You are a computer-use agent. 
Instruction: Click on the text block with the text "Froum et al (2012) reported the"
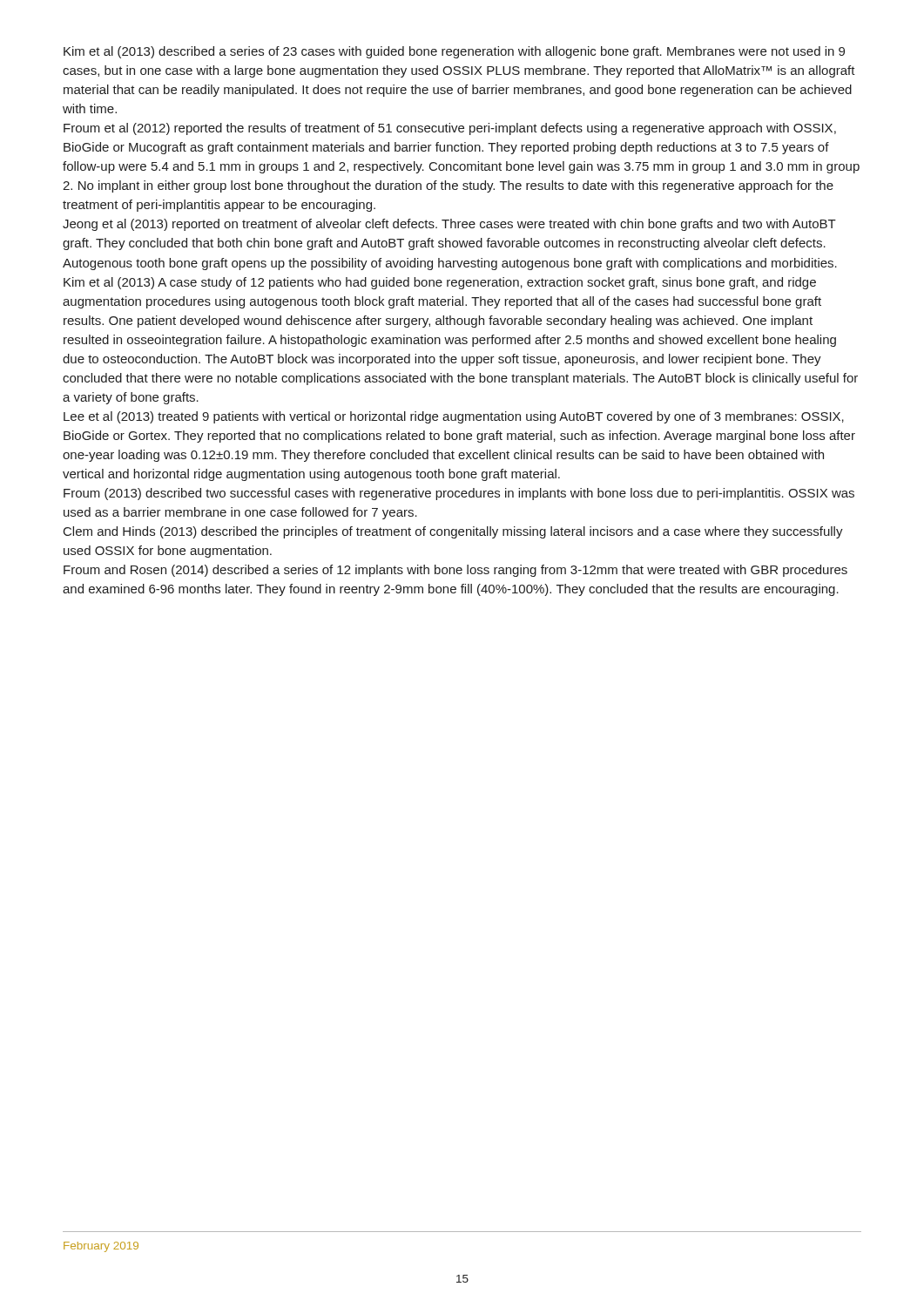462,167
